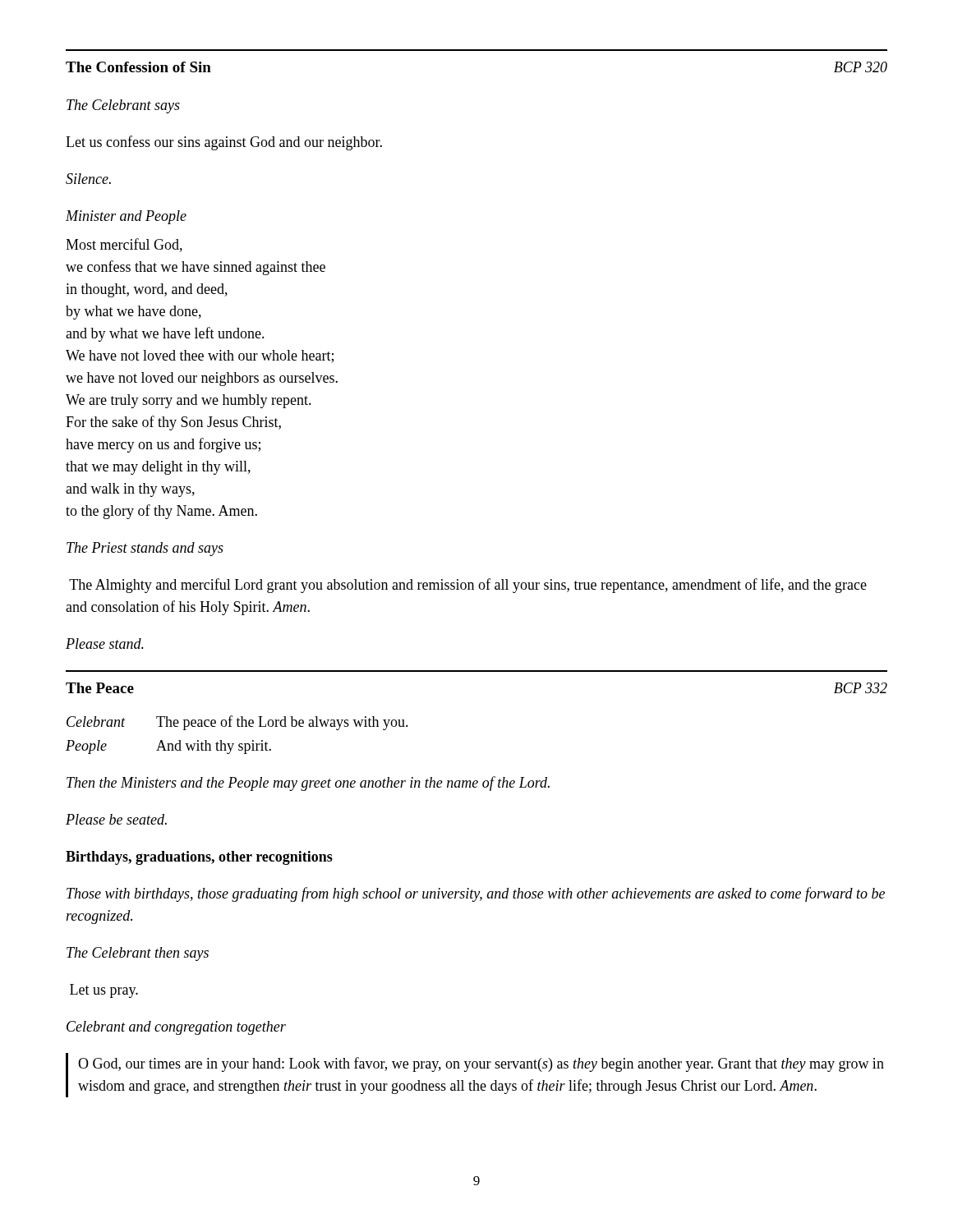
Task: Select the block starting "Celebrant and congregation"
Action: (x=176, y=1028)
